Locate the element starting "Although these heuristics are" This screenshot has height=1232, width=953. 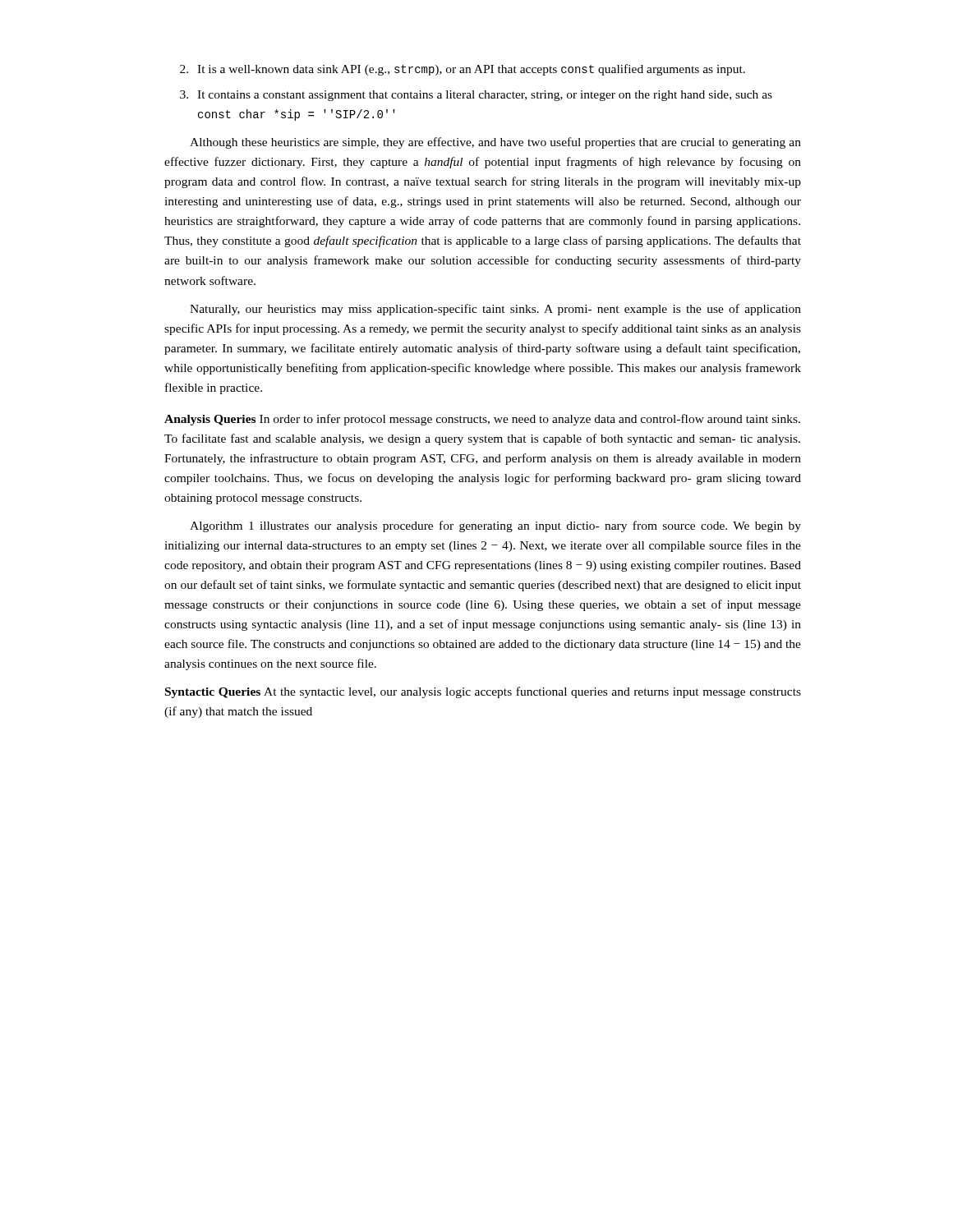[x=483, y=265]
